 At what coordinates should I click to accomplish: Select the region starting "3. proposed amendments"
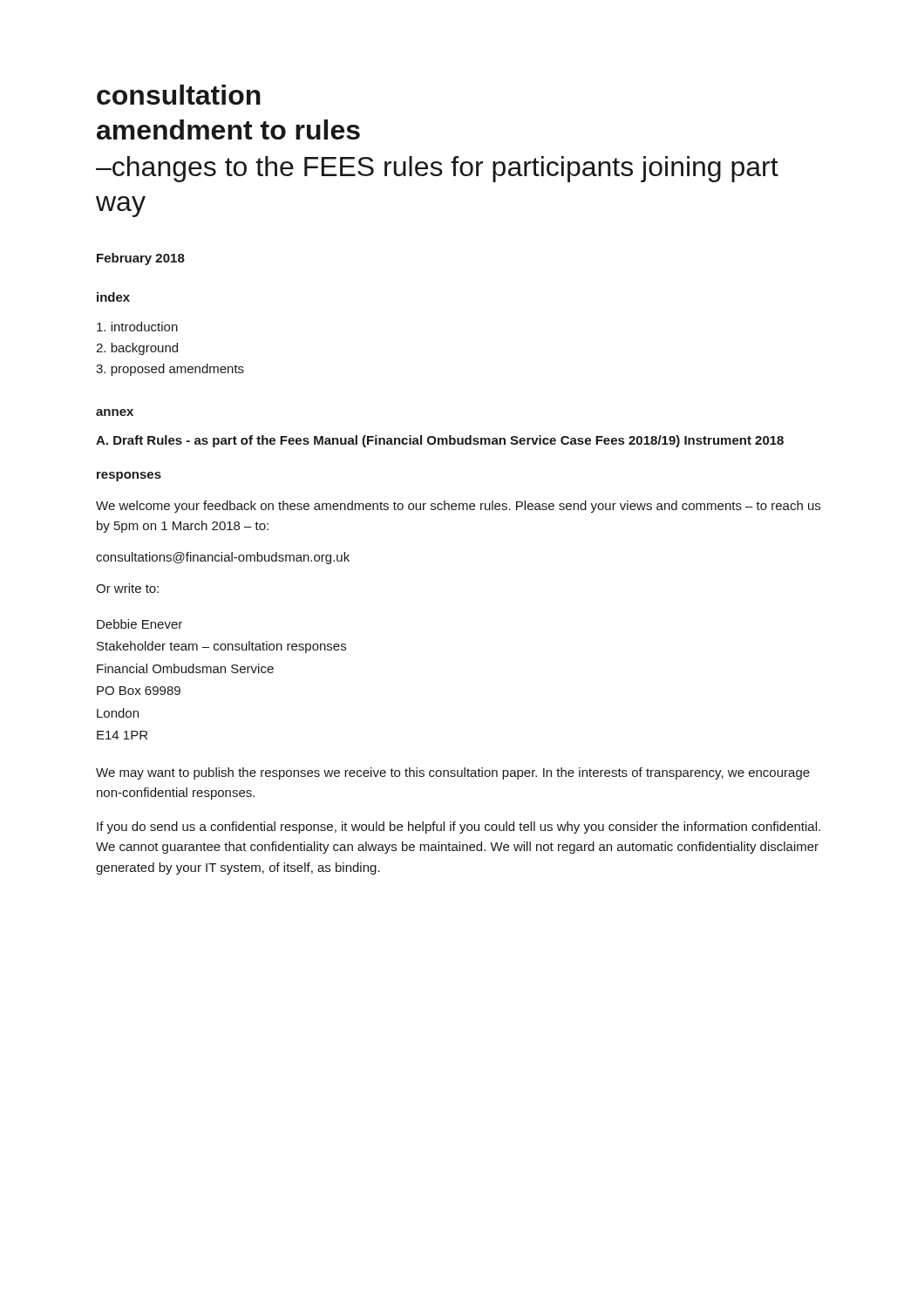[x=170, y=368]
